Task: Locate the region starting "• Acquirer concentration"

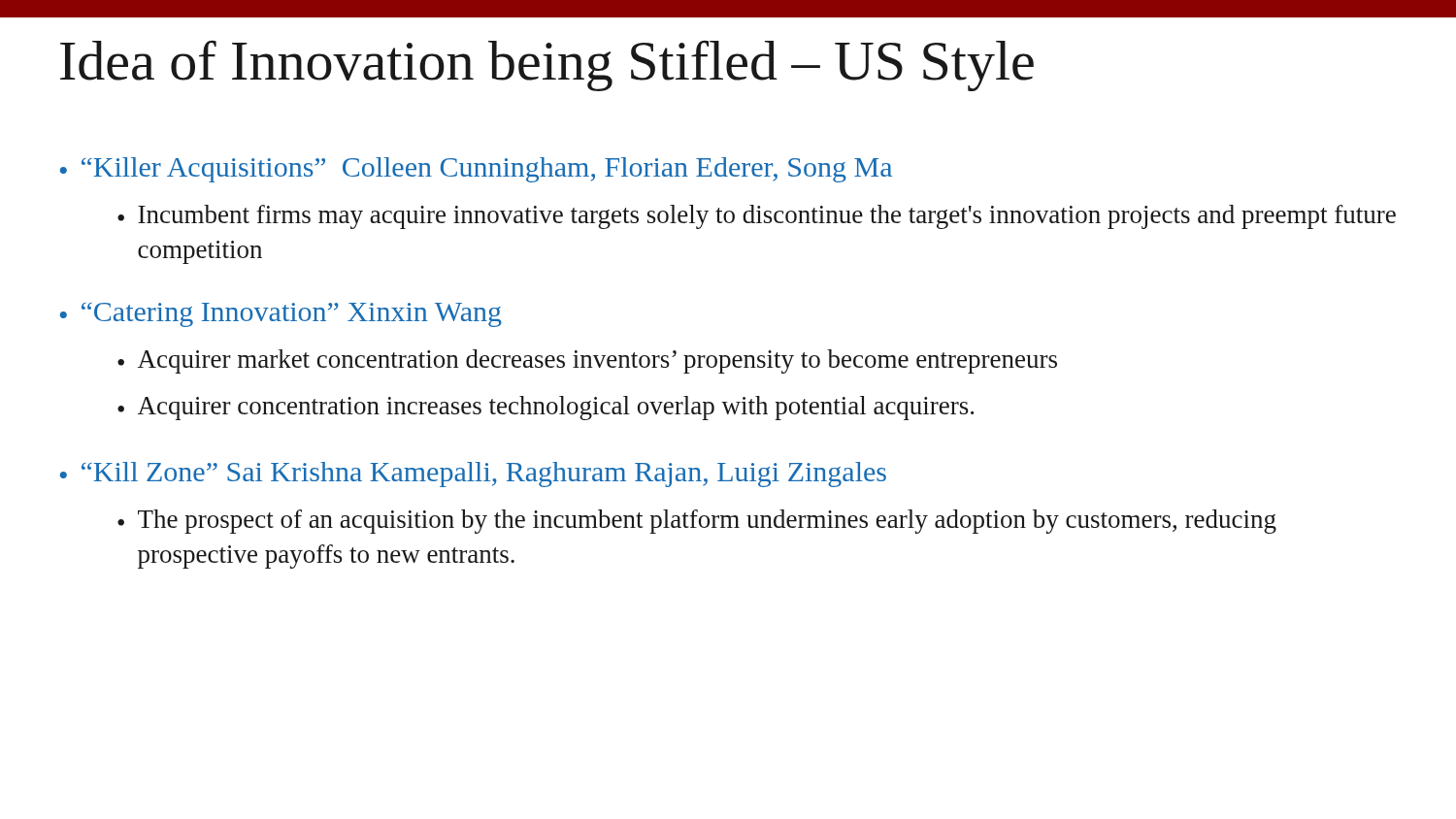Action: [546, 408]
